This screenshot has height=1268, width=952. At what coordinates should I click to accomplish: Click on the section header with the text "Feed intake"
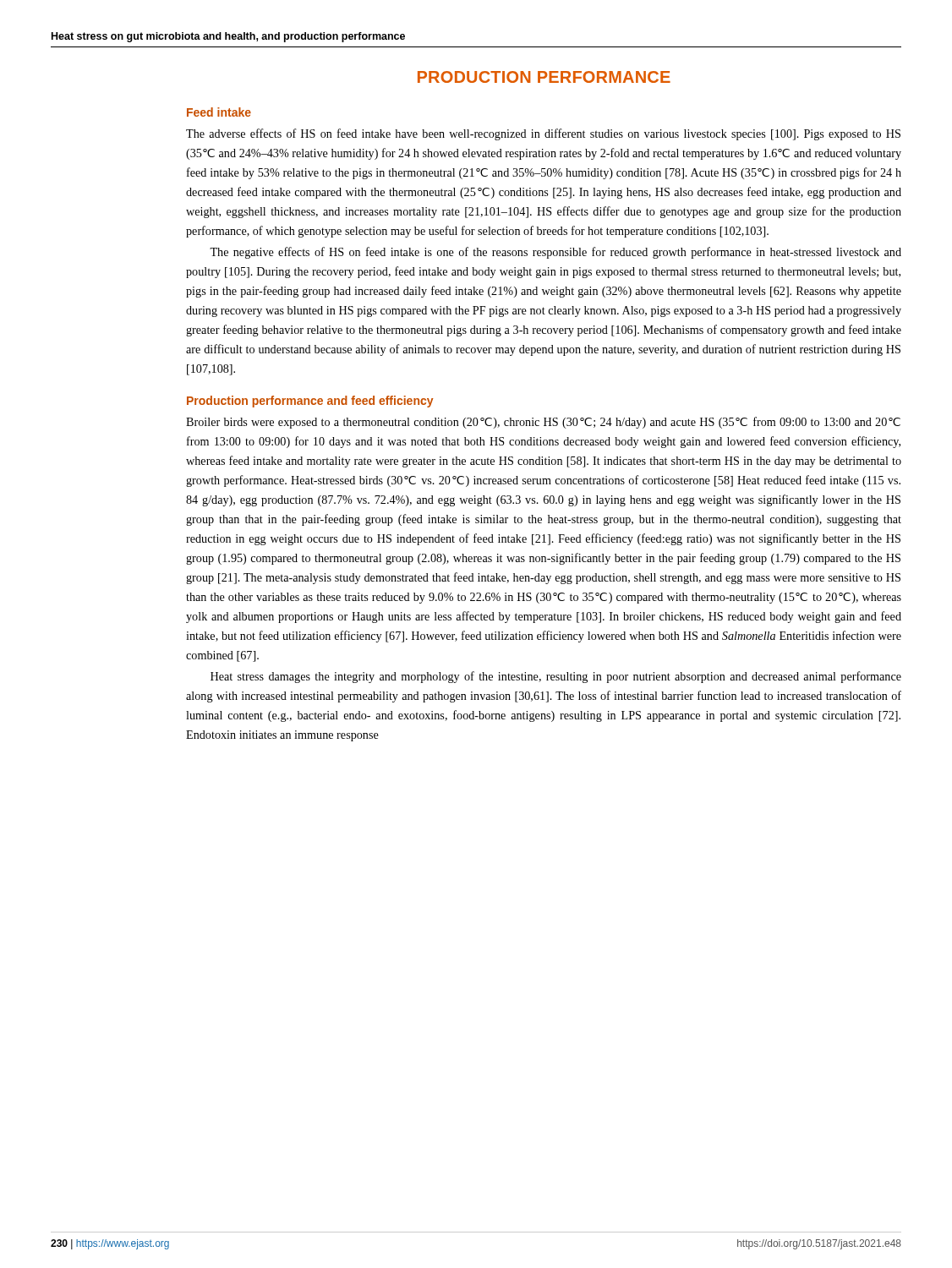click(219, 112)
